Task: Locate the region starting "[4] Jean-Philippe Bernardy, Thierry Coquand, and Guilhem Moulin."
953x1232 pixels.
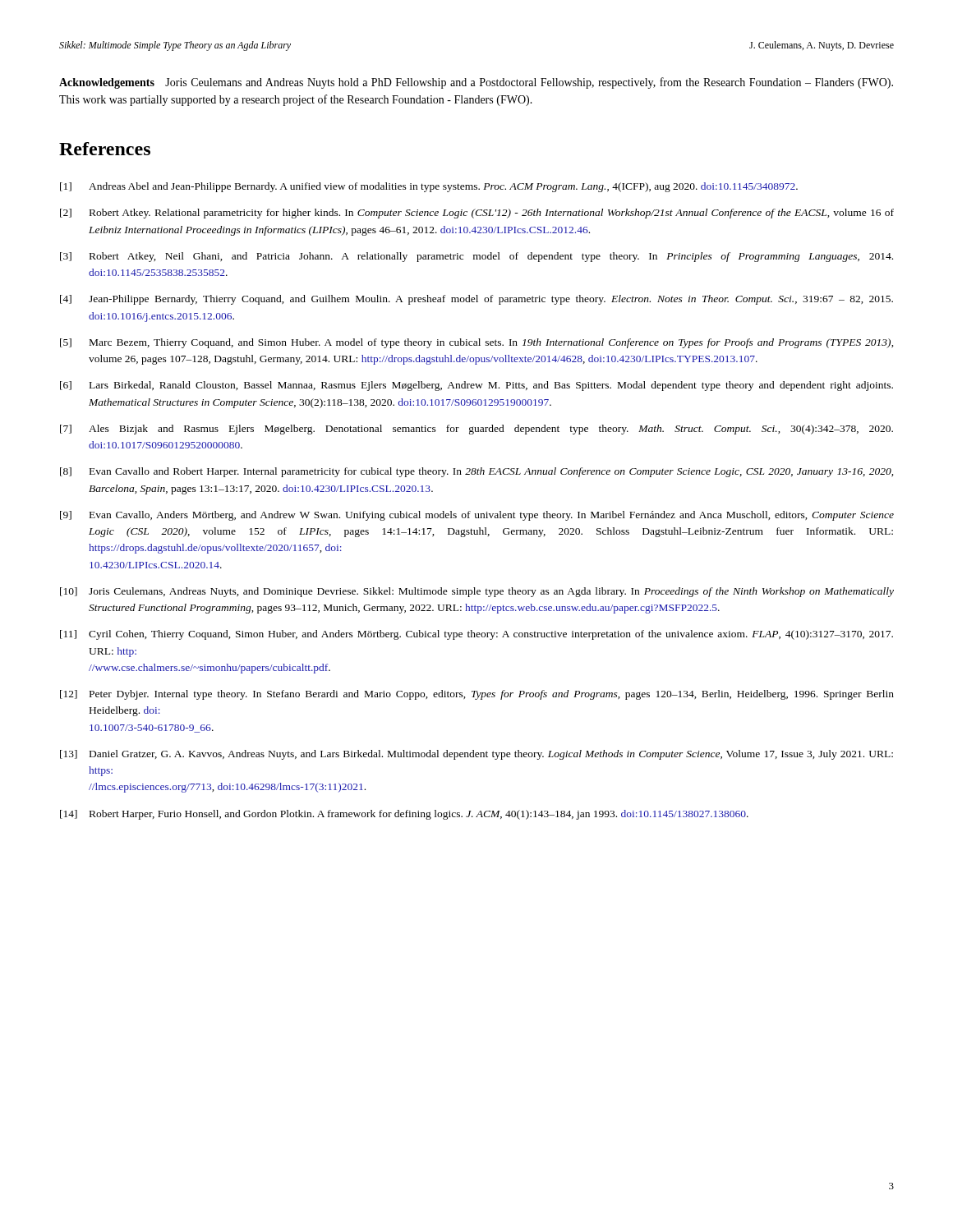Action: (x=476, y=308)
